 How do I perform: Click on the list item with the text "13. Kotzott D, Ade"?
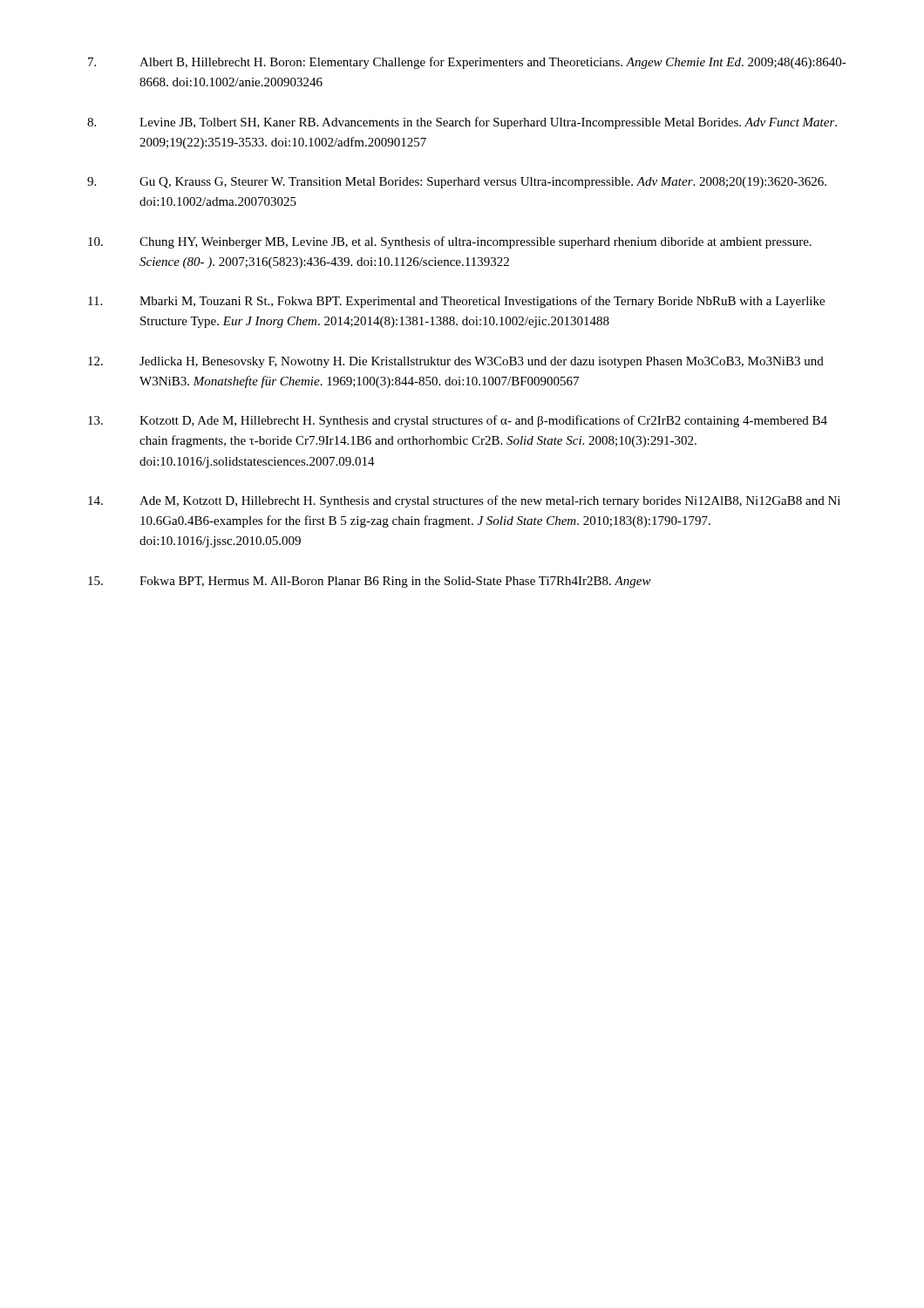click(471, 441)
